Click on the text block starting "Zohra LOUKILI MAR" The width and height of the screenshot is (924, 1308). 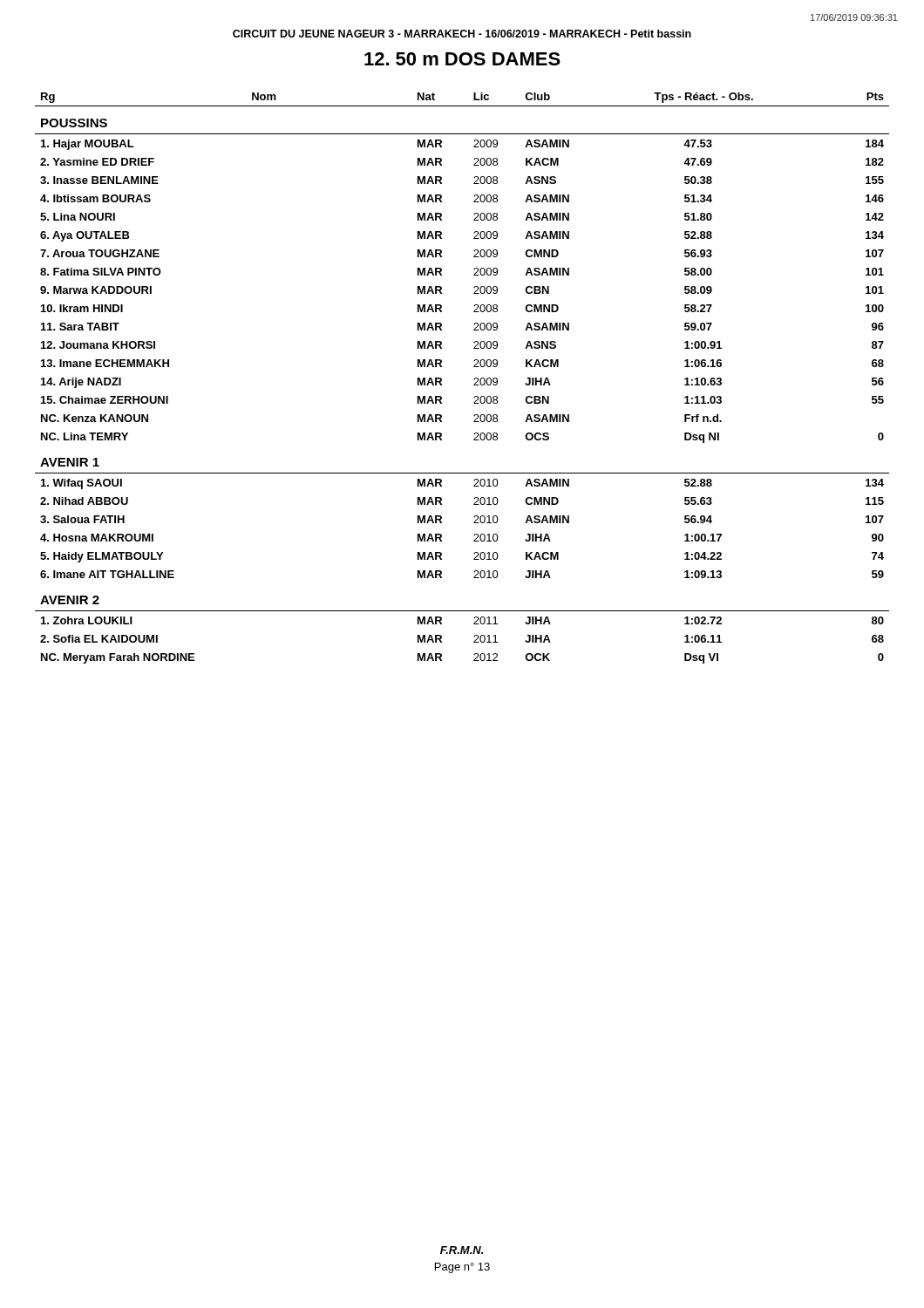pyautogui.click(x=462, y=620)
